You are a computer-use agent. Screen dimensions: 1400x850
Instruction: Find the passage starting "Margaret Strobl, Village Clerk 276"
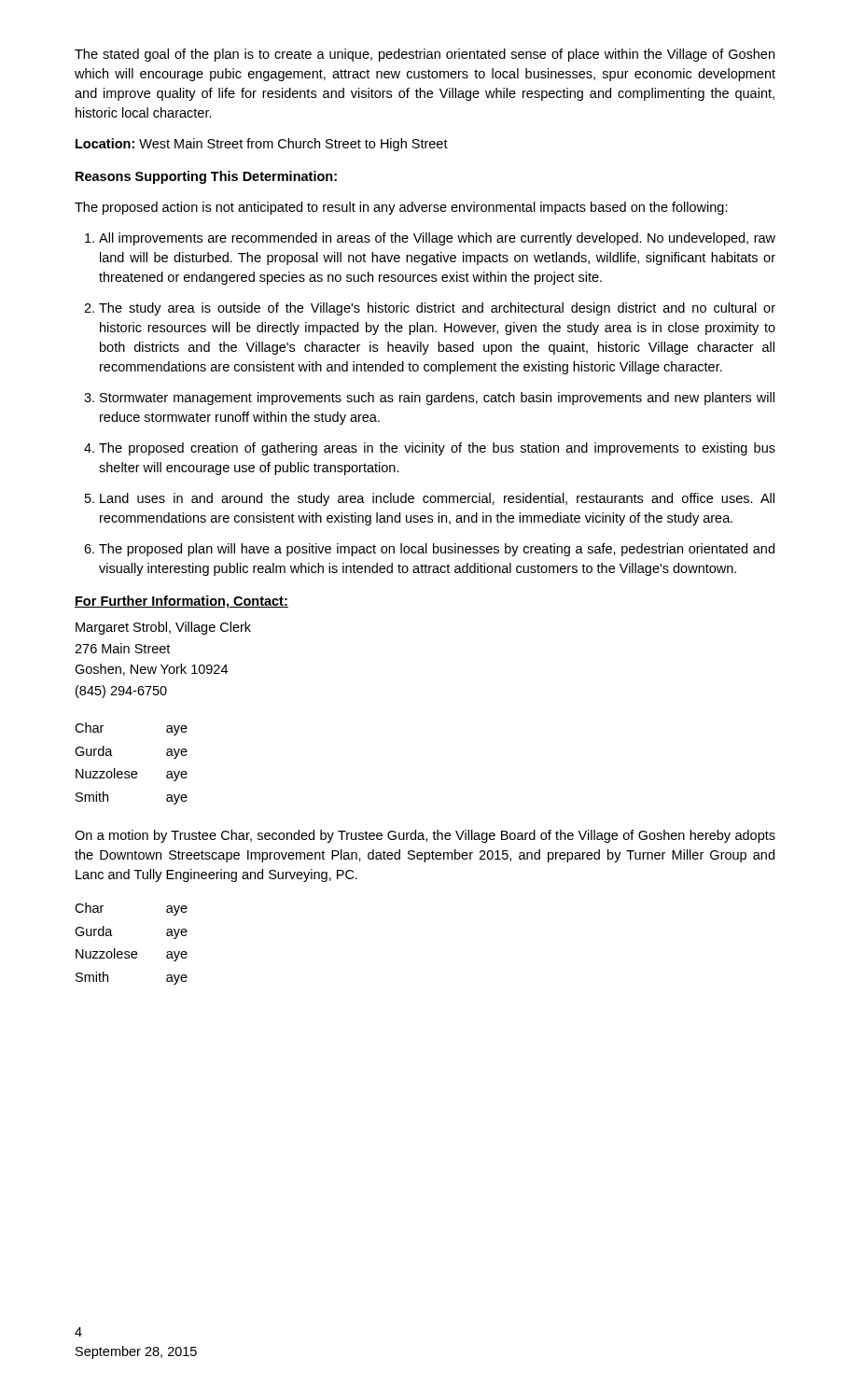[163, 628]
